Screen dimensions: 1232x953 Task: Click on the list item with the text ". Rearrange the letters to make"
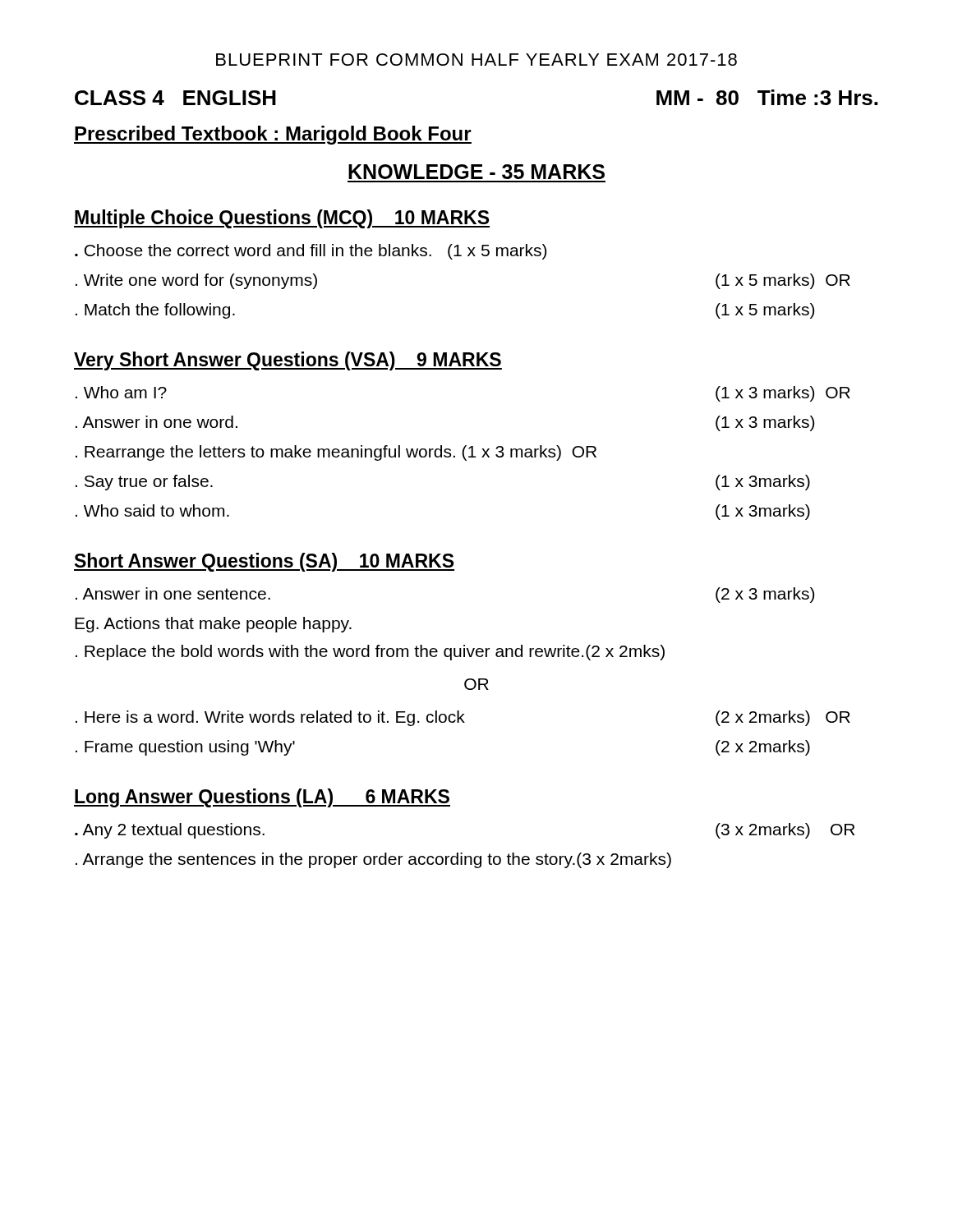click(476, 452)
